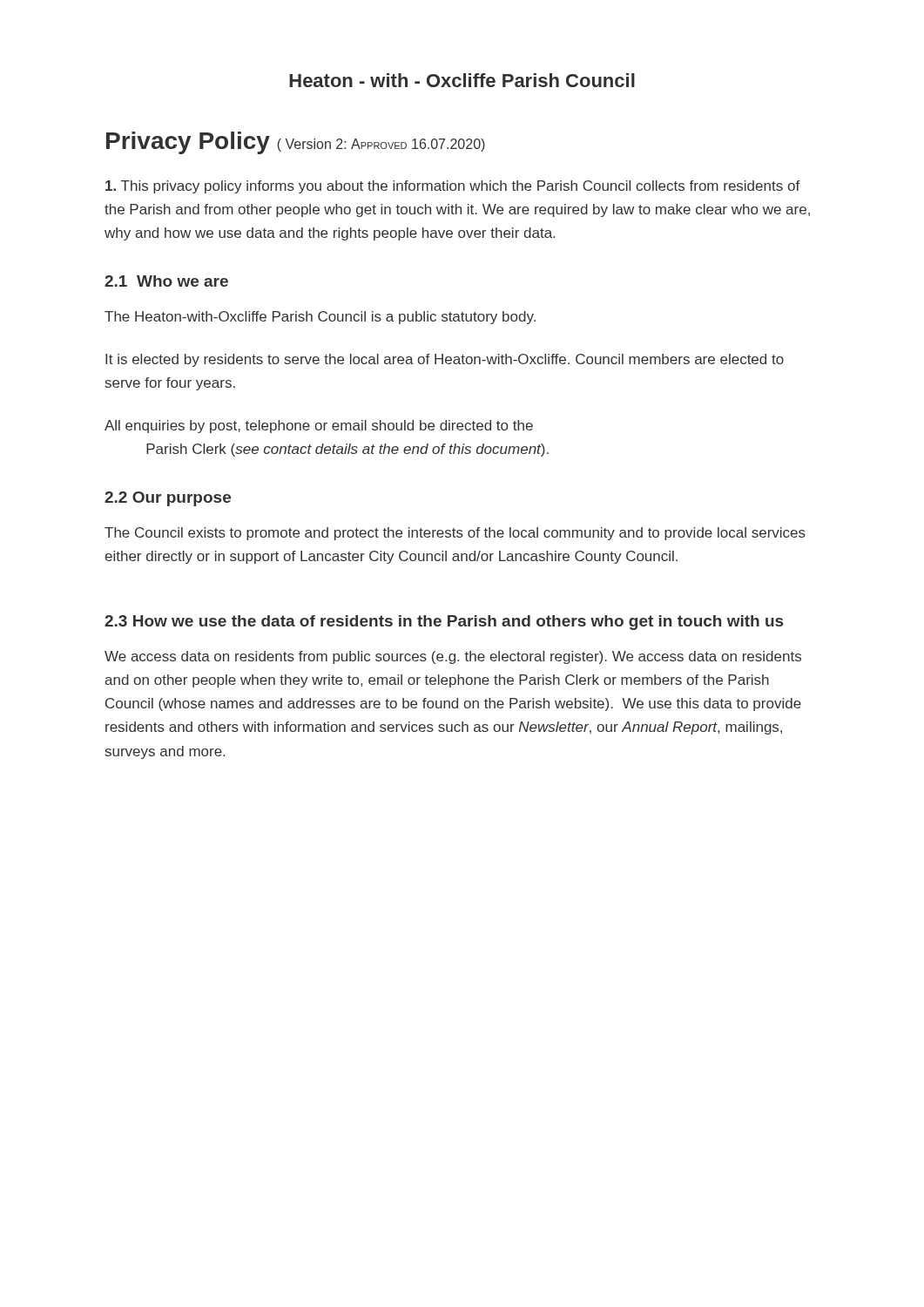The height and width of the screenshot is (1307, 924).
Task: Click on the text block with the text "It is elected by residents to serve the"
Action: 444,371
